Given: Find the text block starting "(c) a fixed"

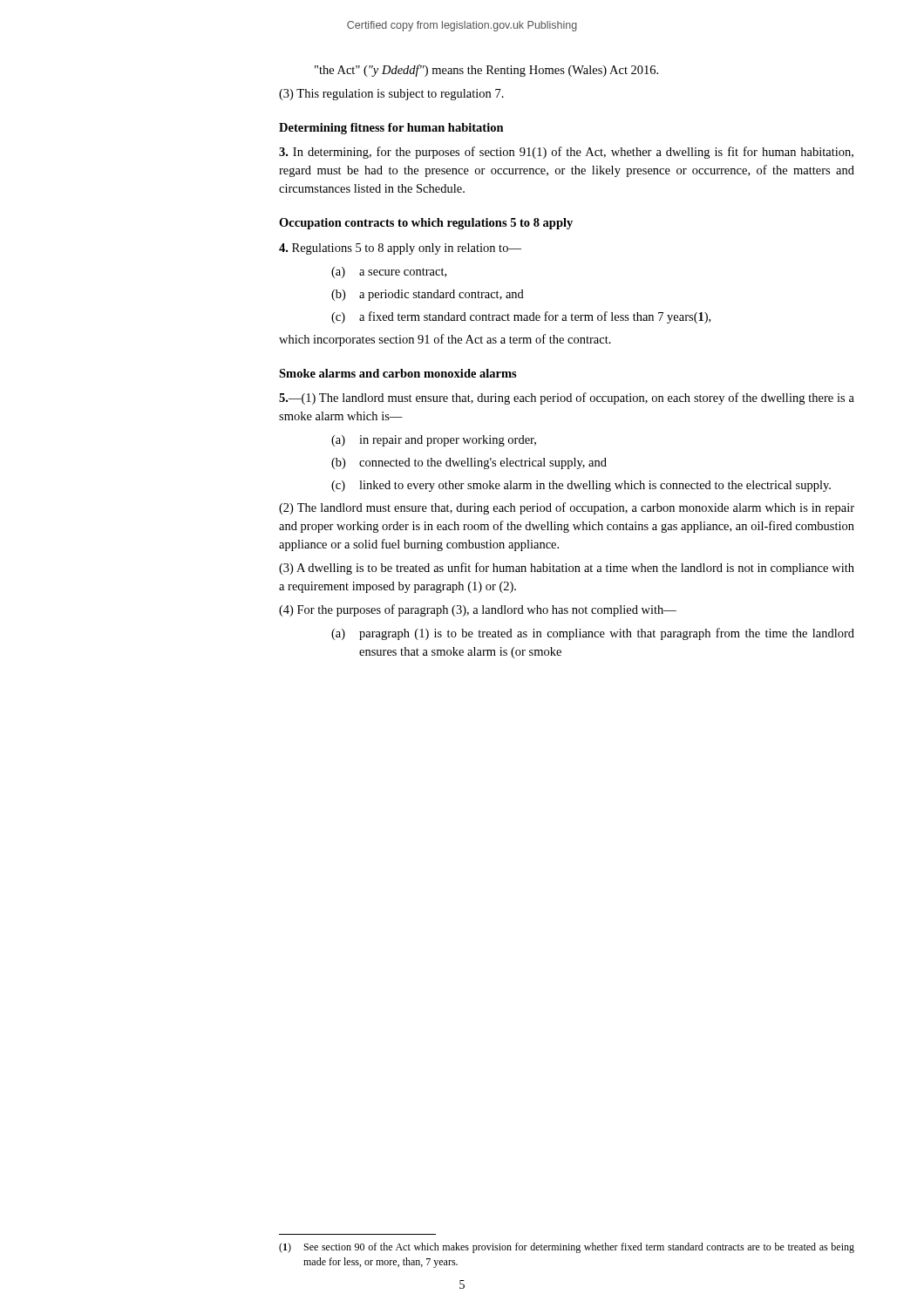Looking at the screenshot, I should tap(593, 317).
